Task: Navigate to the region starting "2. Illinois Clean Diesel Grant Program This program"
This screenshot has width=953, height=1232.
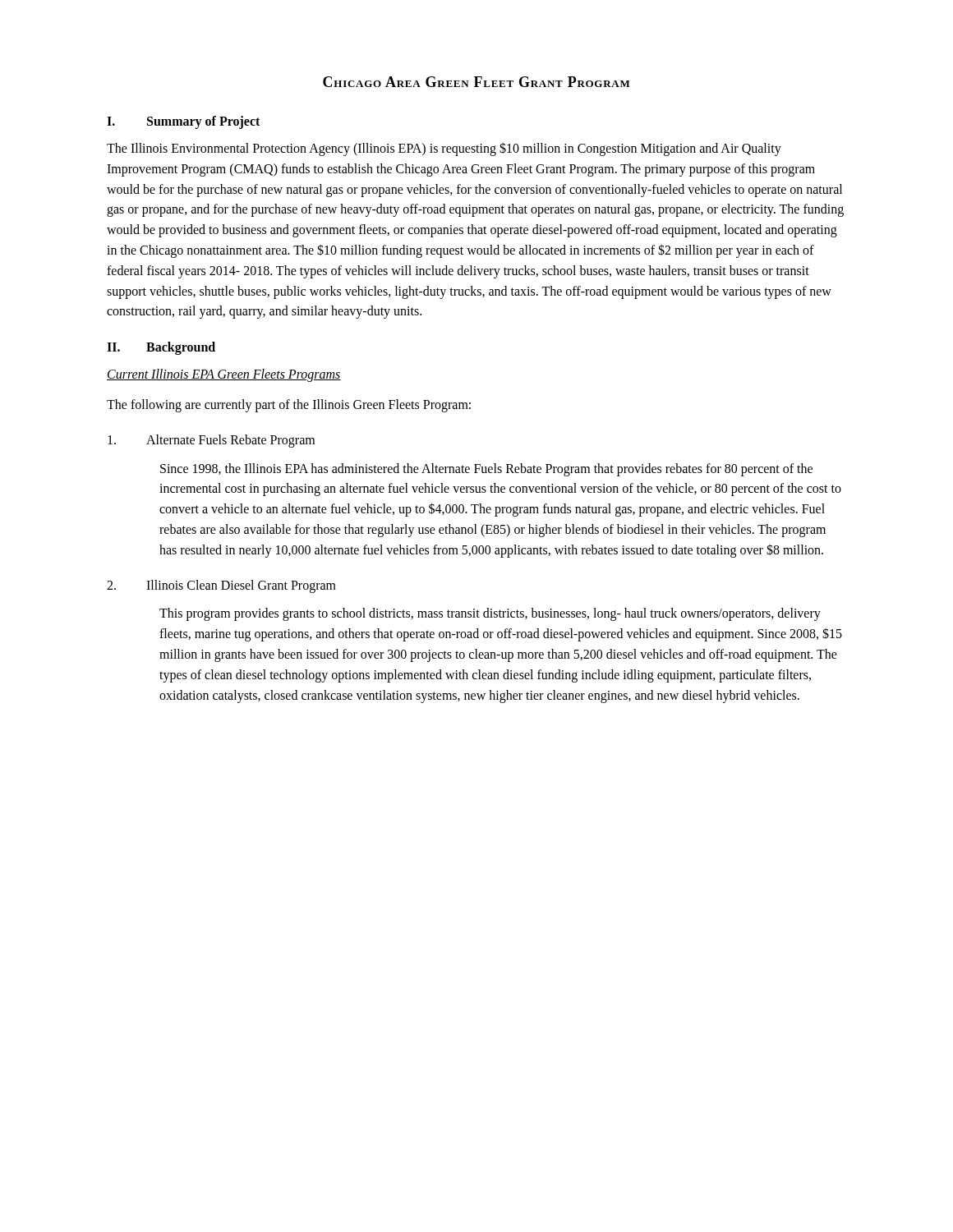Action: click(x=476, y=641)
